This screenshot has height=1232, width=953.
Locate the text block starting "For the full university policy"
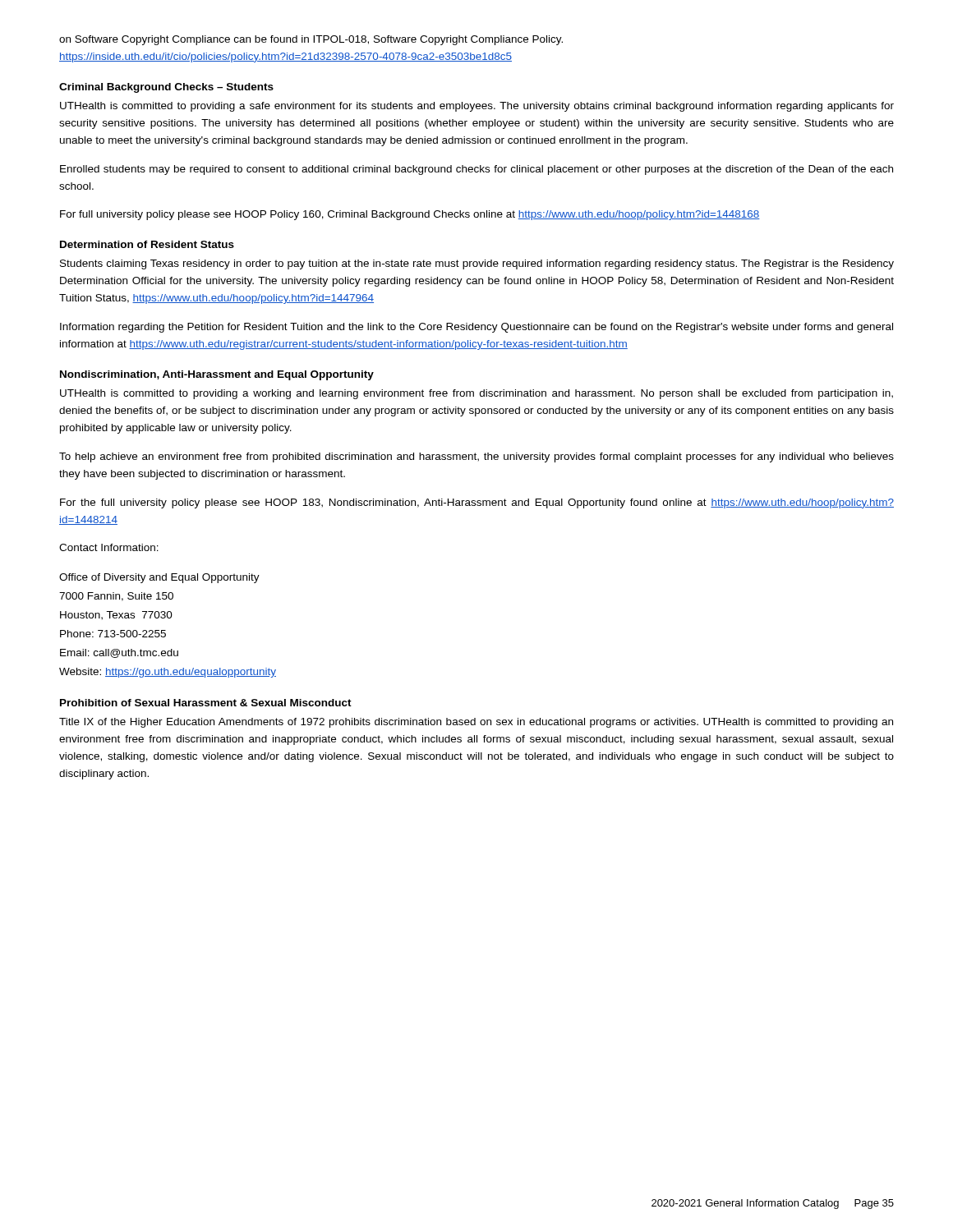tap(476, 511)
